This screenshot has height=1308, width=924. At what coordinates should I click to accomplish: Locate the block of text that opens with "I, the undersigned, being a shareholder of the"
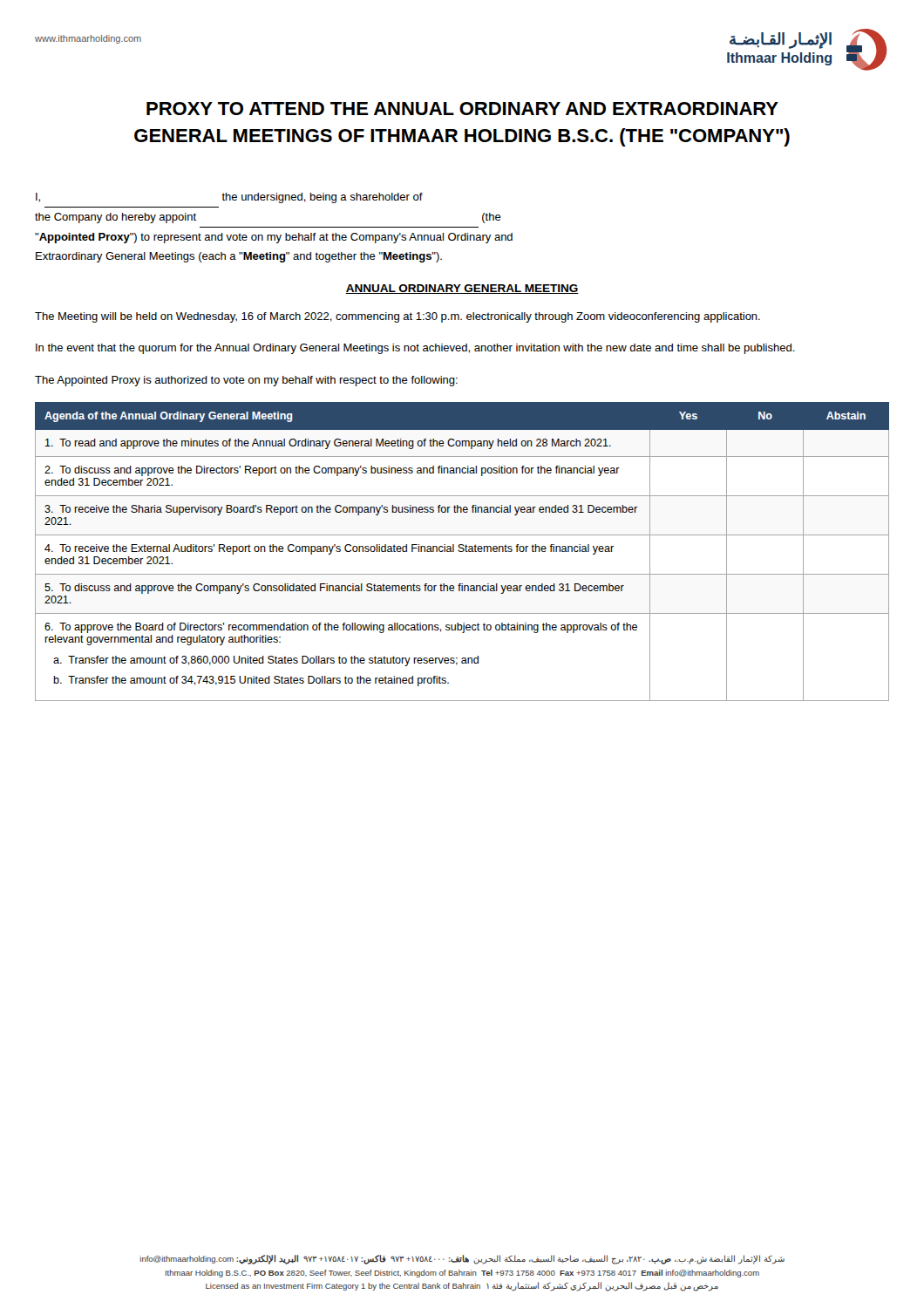274,225
